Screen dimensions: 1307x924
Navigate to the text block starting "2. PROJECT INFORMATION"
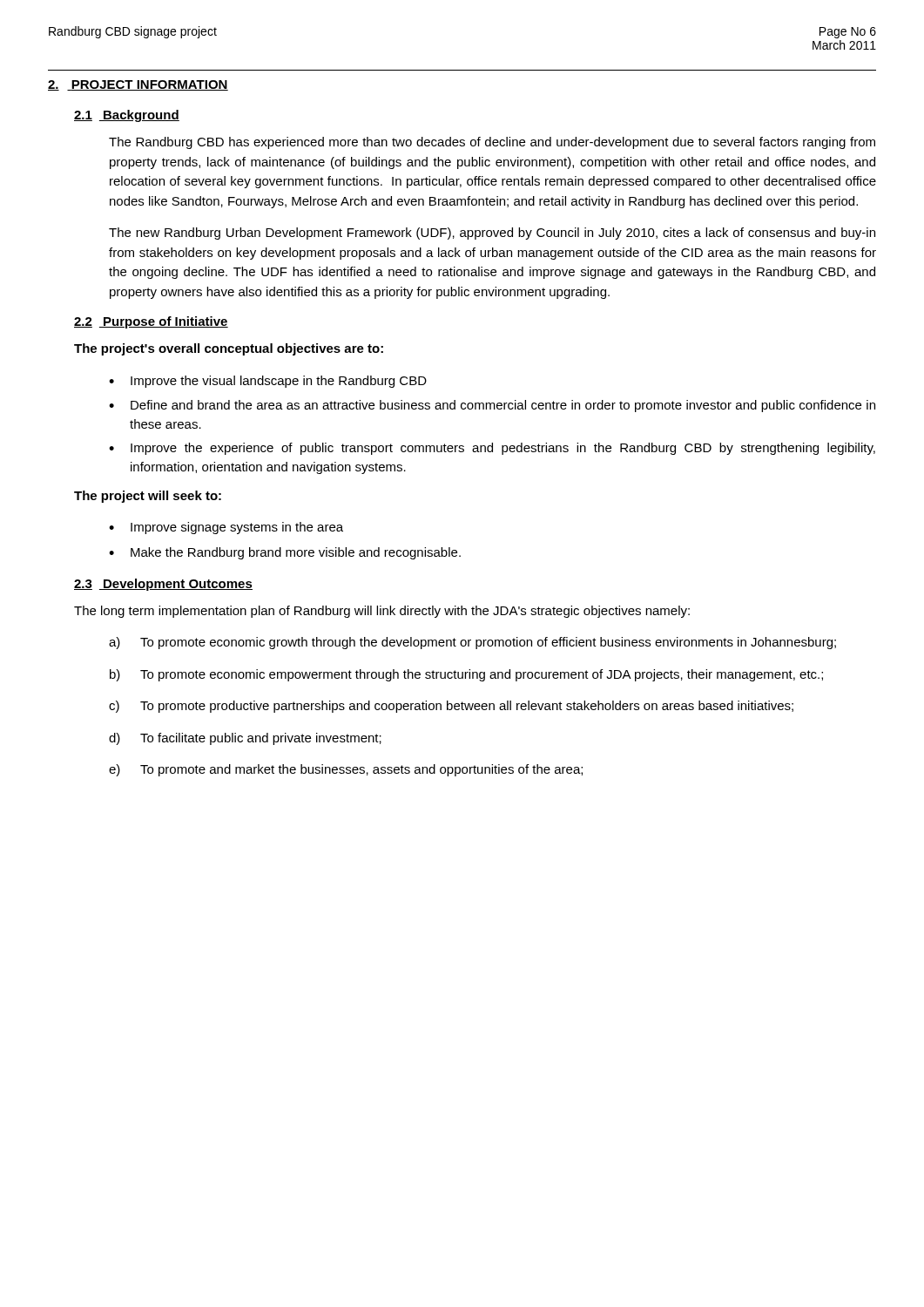click(x=138, y=84)
